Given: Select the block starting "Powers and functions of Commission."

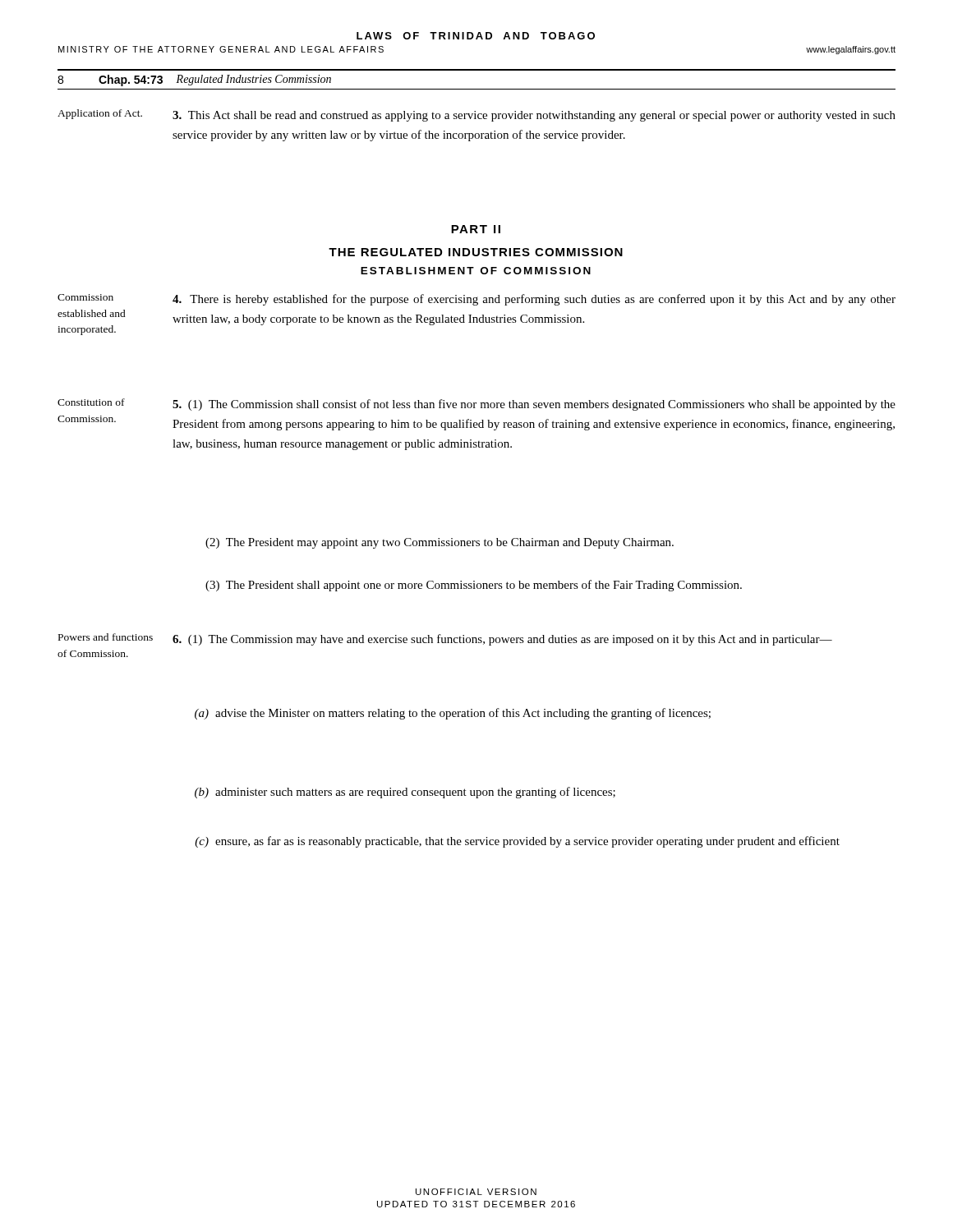Looking at the screenshot, I should coord(476,644).
